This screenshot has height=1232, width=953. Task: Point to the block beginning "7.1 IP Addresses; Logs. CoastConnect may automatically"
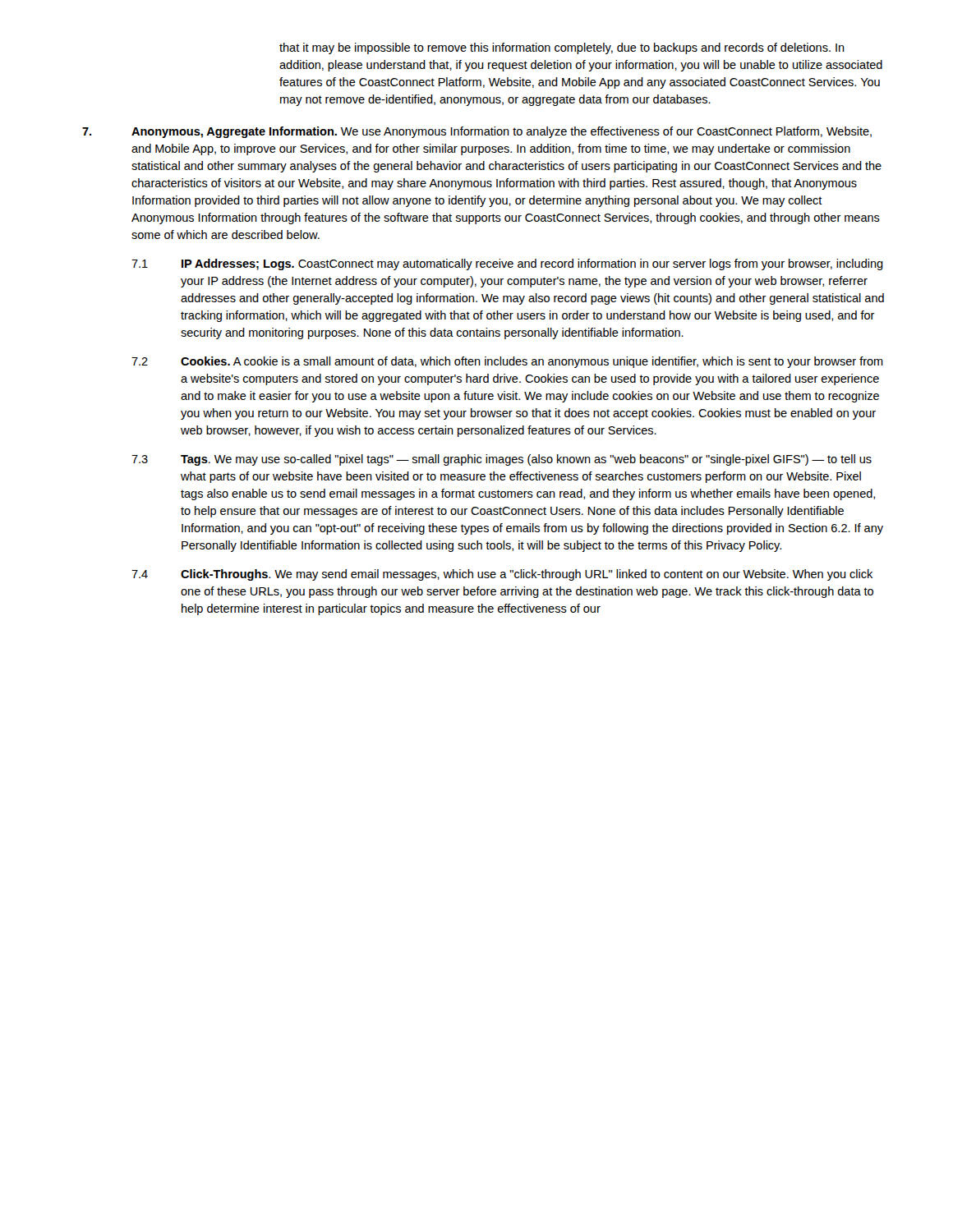point(509,299)
